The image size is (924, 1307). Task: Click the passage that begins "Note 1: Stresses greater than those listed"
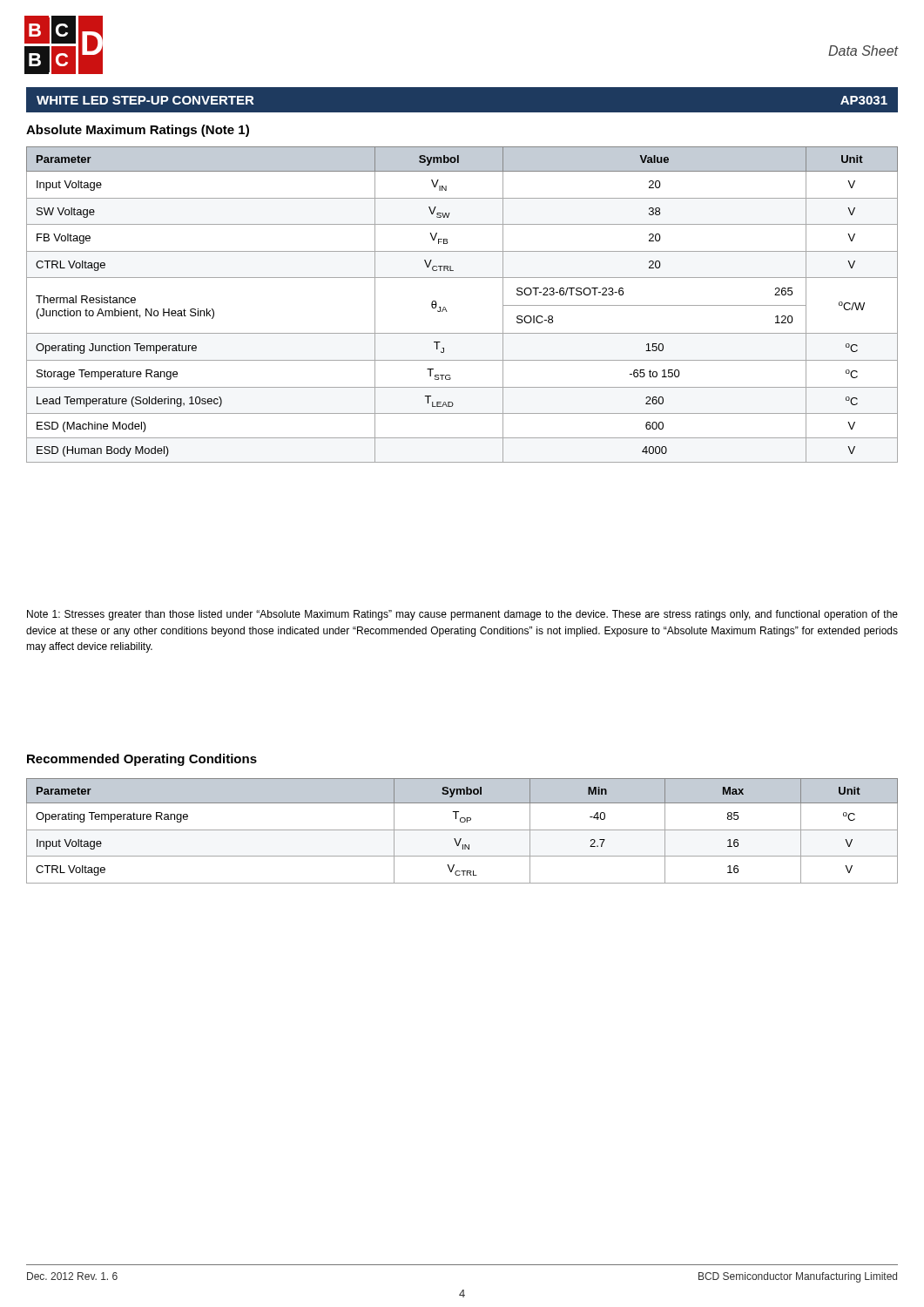click(x=462, y=630)
